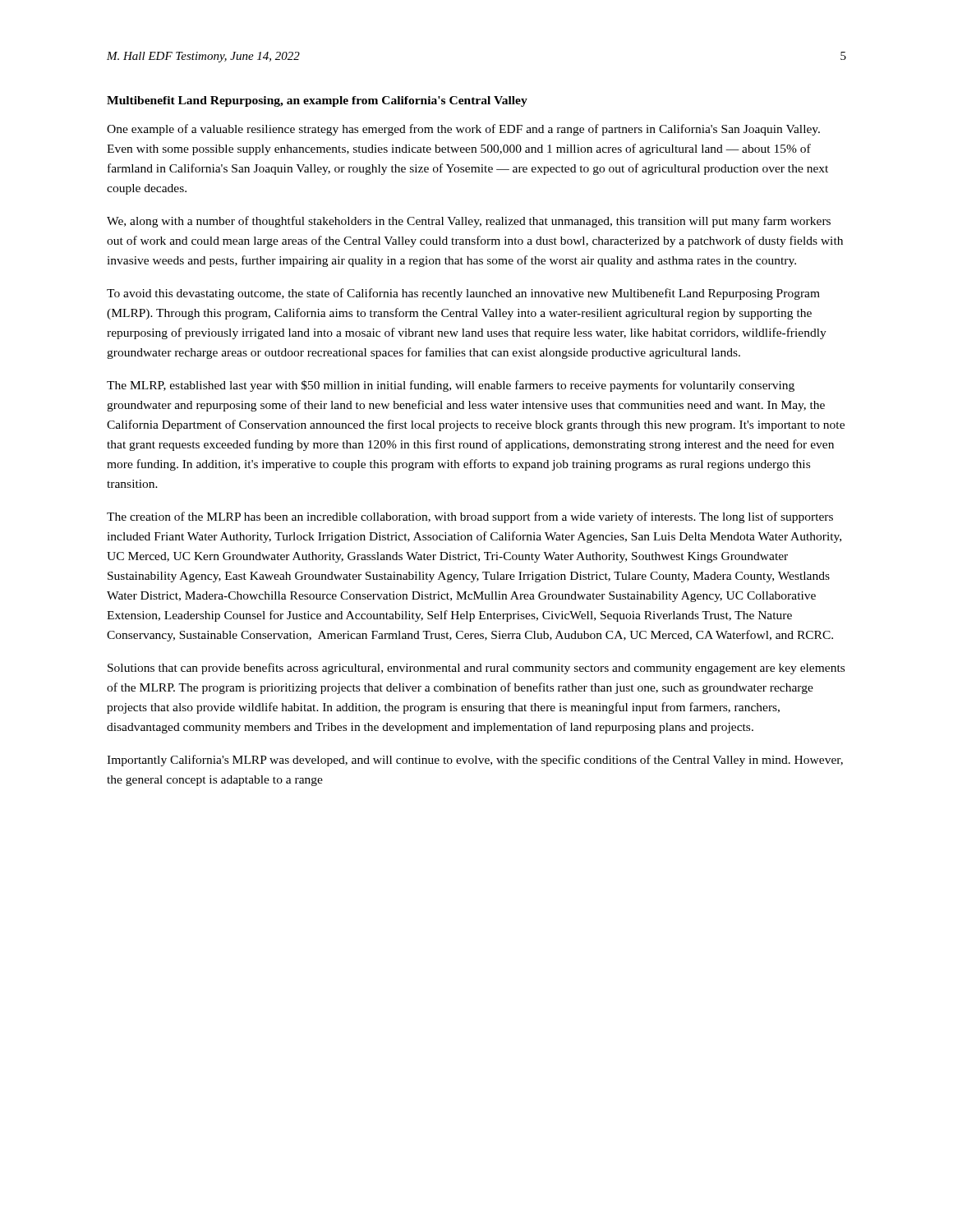Locate the block of text that opens with "Solutions that can provide benefits across agricultural,"
953x1232 pixels.
476,697
